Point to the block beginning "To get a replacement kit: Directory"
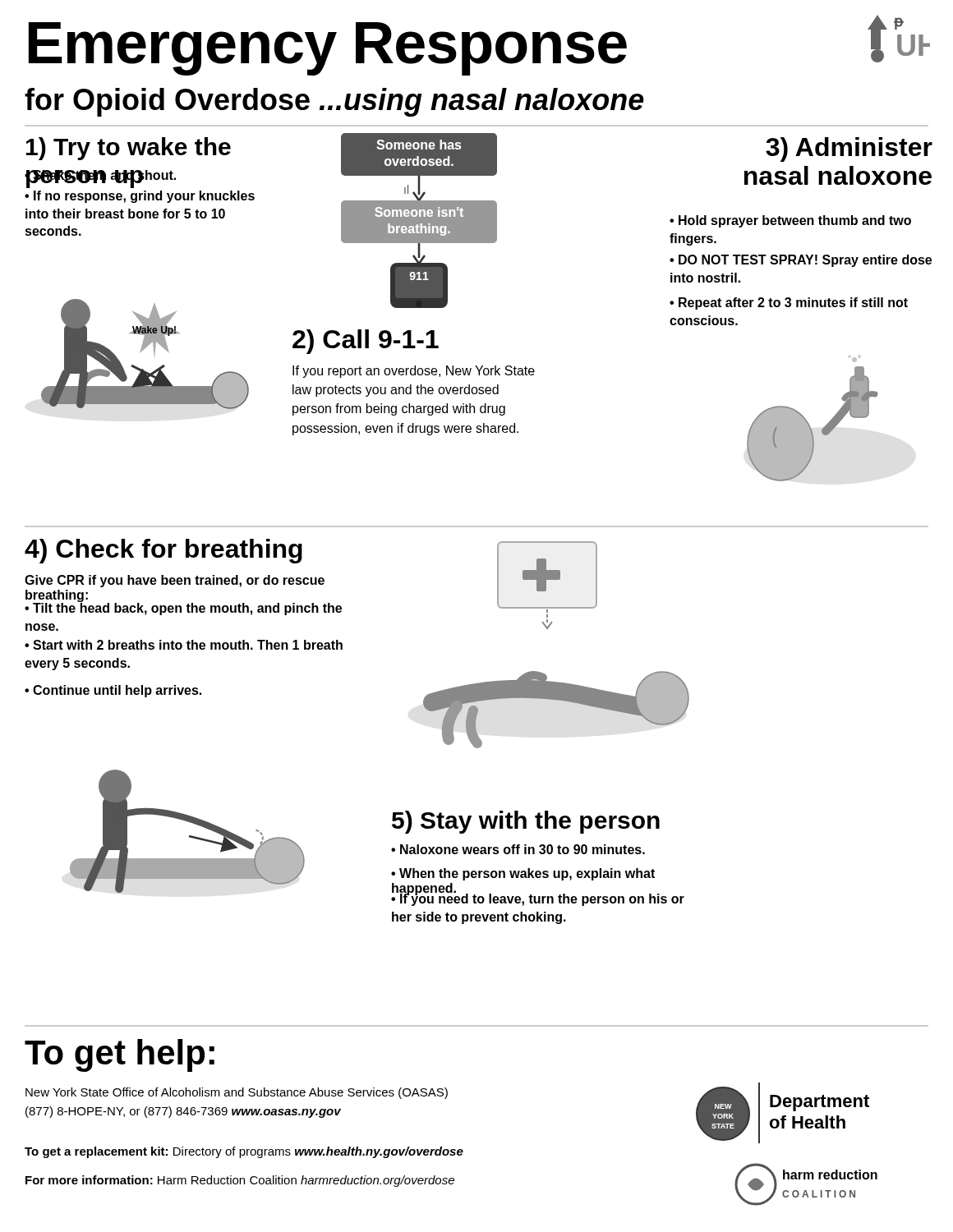Screen dimensions: 1232x953 pos(244,1151)
